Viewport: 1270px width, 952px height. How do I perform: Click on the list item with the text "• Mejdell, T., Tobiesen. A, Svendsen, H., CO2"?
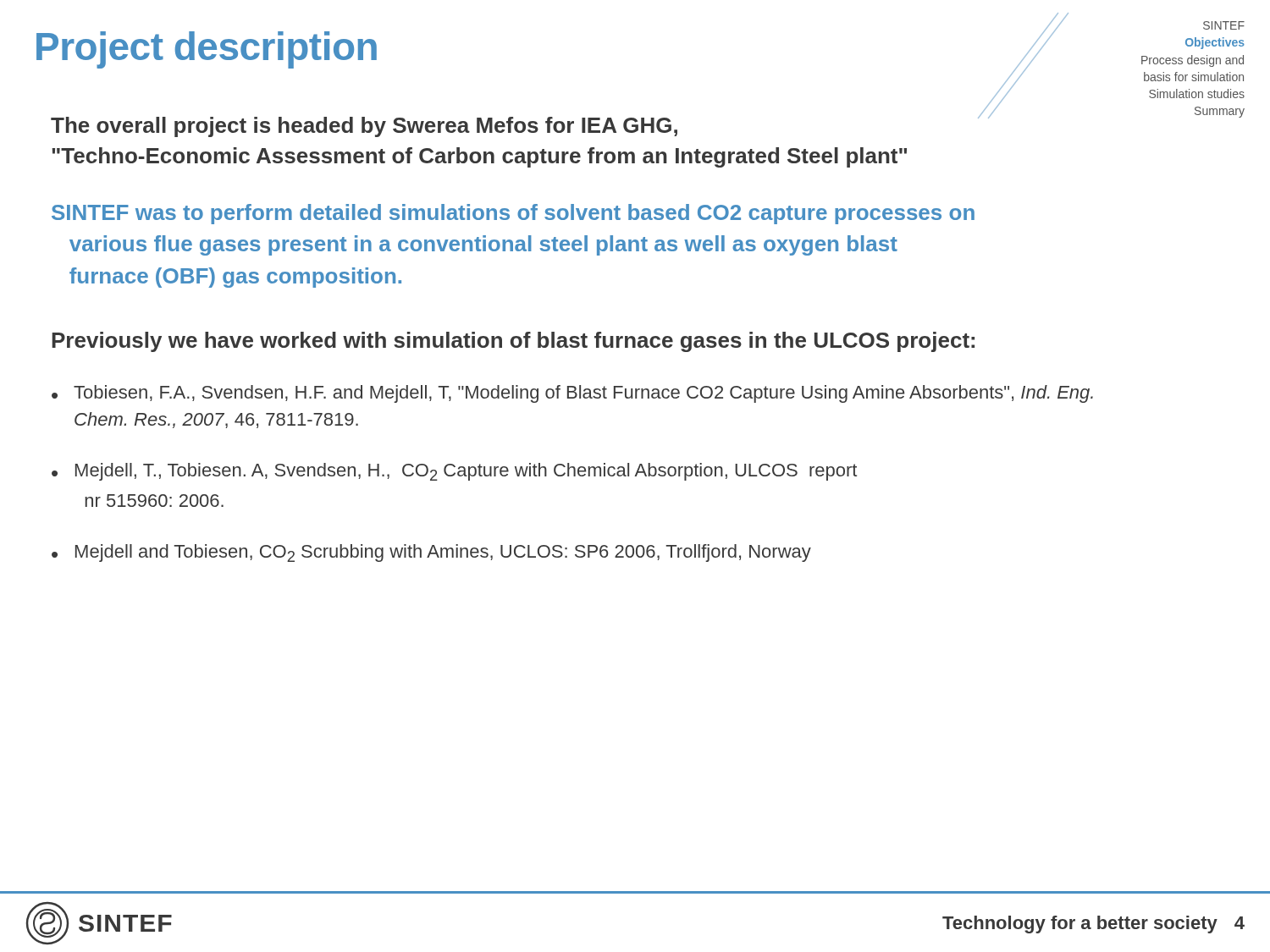pos(454,486)
